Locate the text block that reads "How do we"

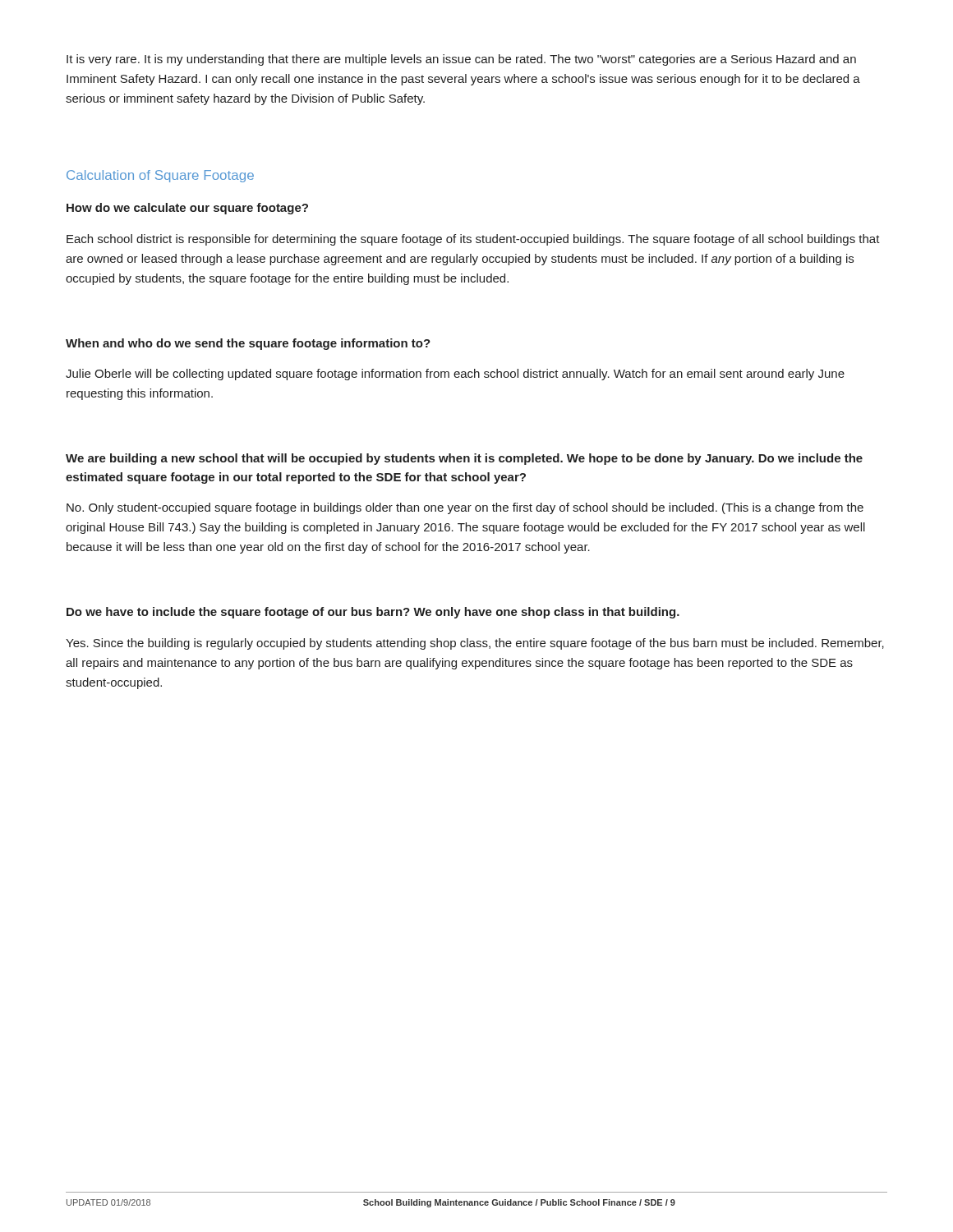pos(187,207)
